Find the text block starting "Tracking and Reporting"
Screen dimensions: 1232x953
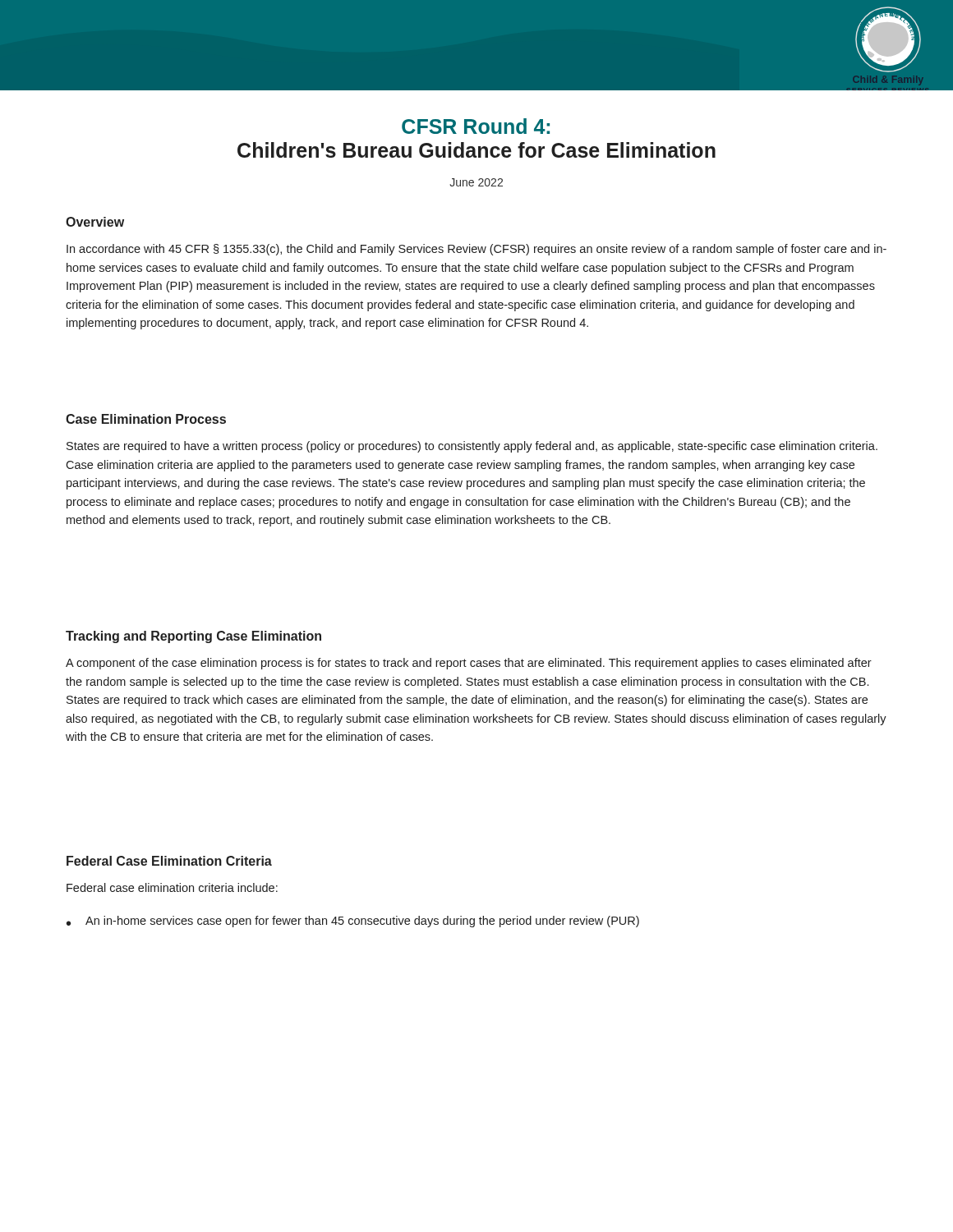point(194,636)
